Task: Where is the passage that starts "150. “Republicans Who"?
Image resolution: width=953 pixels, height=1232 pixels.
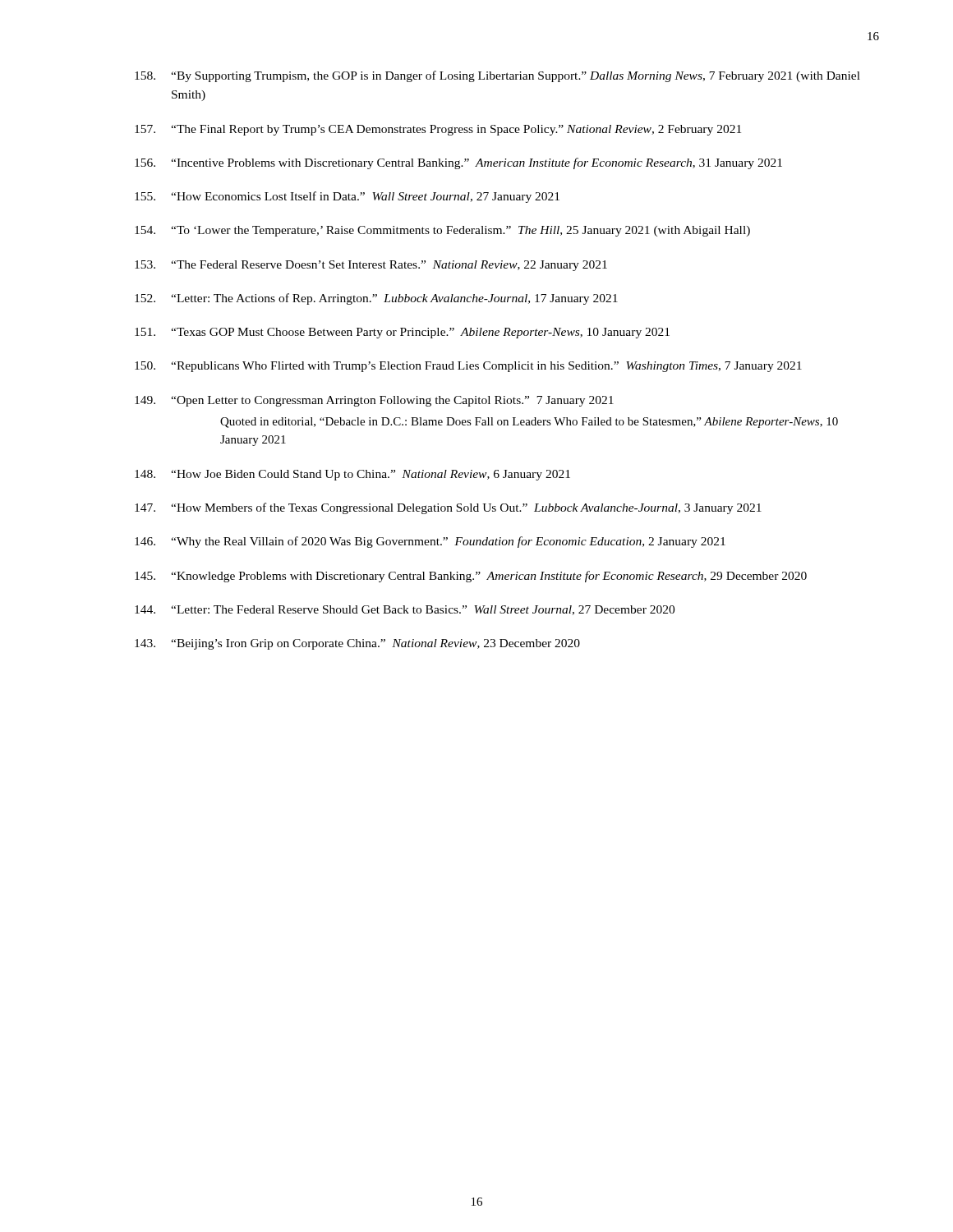Action: pos(485,365)
